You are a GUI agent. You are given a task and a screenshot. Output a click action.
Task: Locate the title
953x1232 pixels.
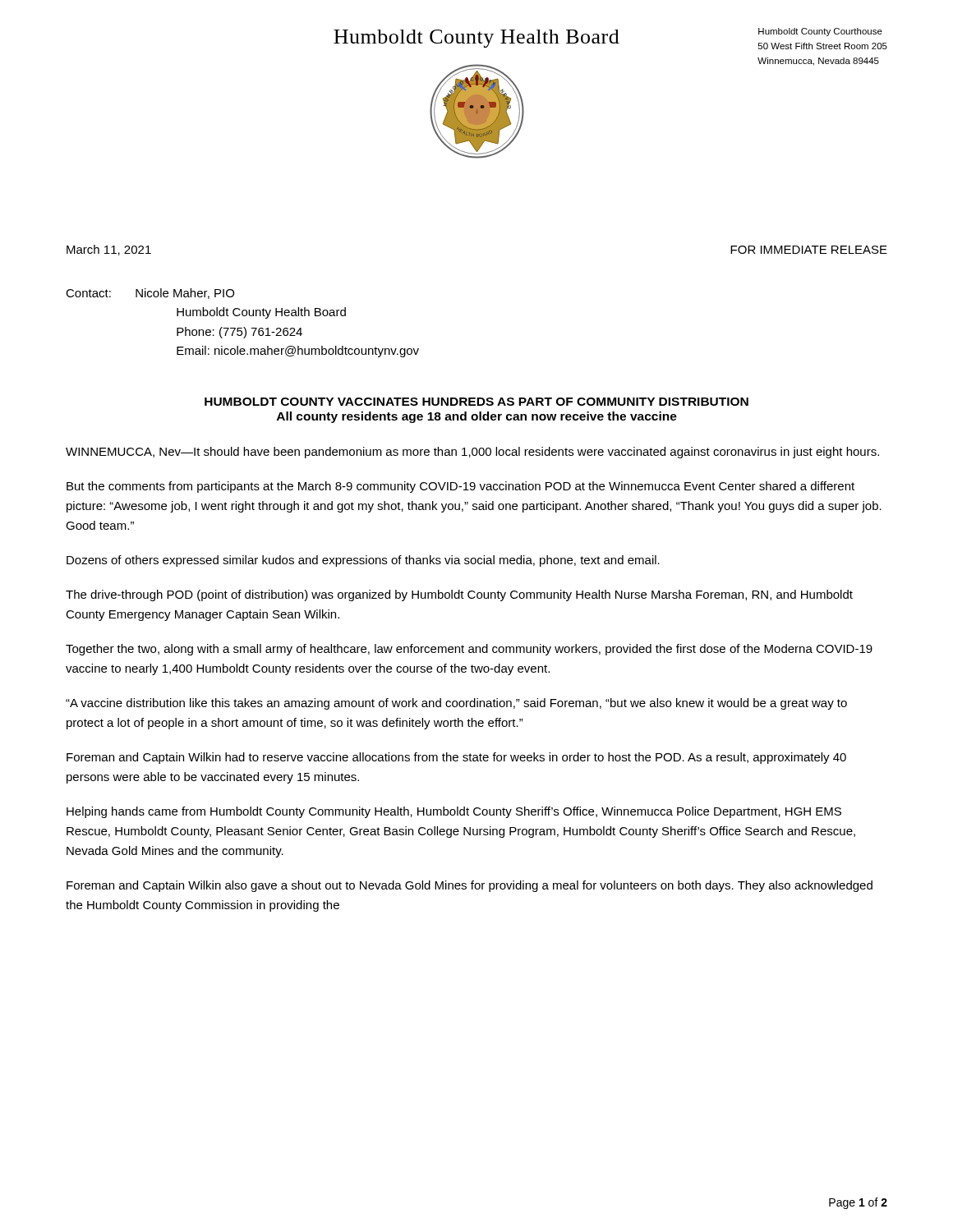coord(476,37)
